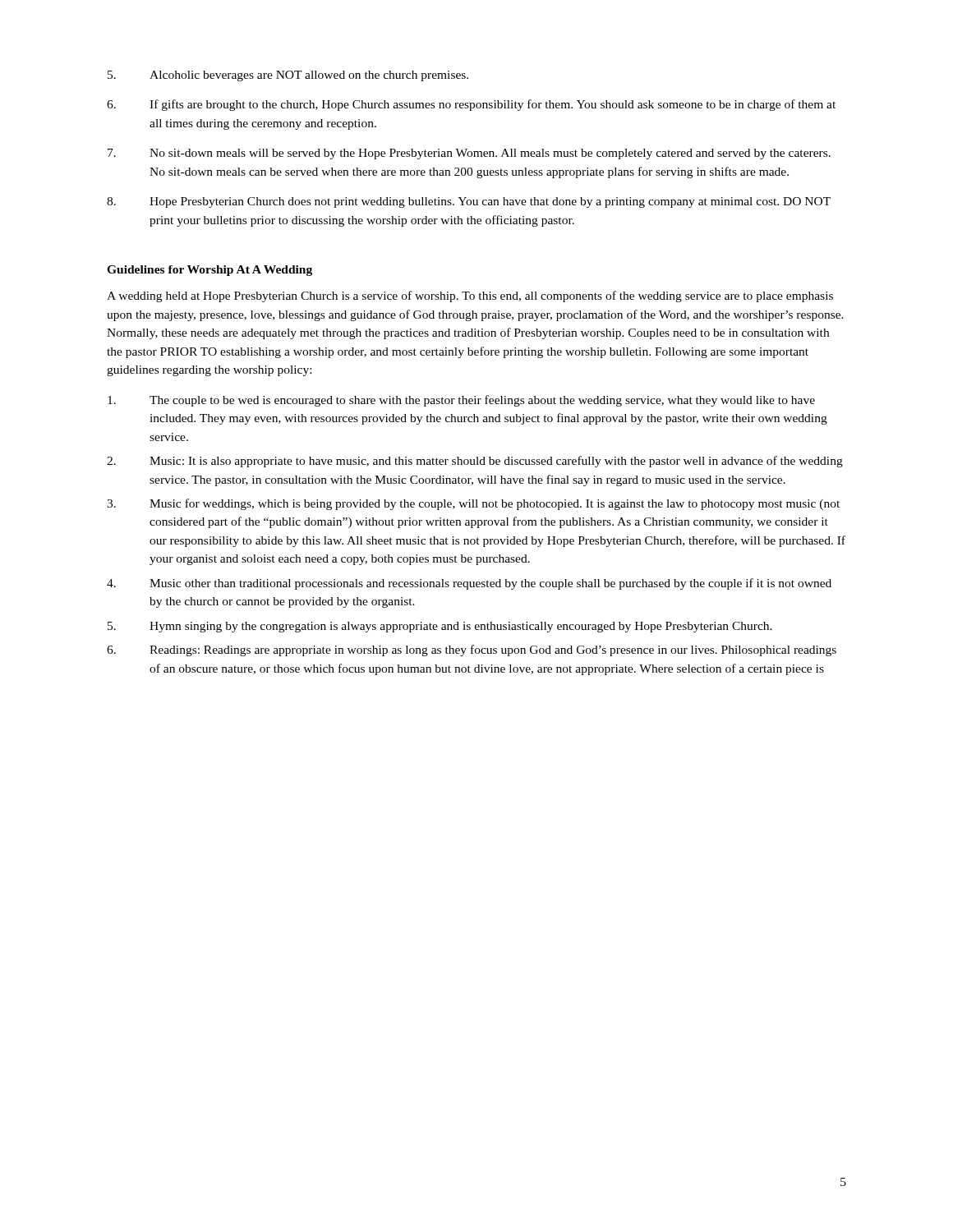Find the block on this page that starts "The couple to be wed is encouraged"
Screen dimensions: 1232x953
click(476, 418)
